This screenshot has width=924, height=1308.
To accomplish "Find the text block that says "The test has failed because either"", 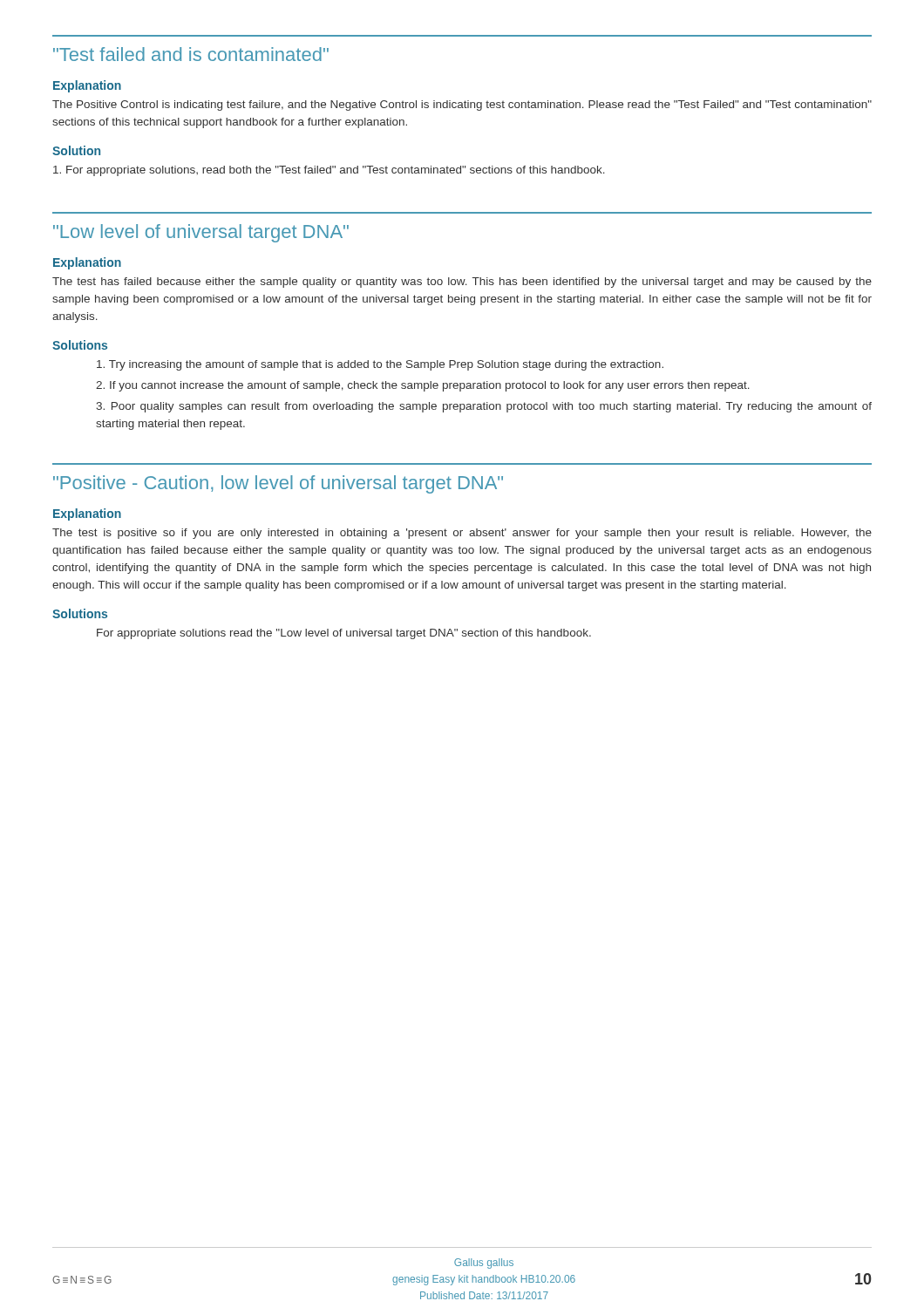I will point(462,299).
